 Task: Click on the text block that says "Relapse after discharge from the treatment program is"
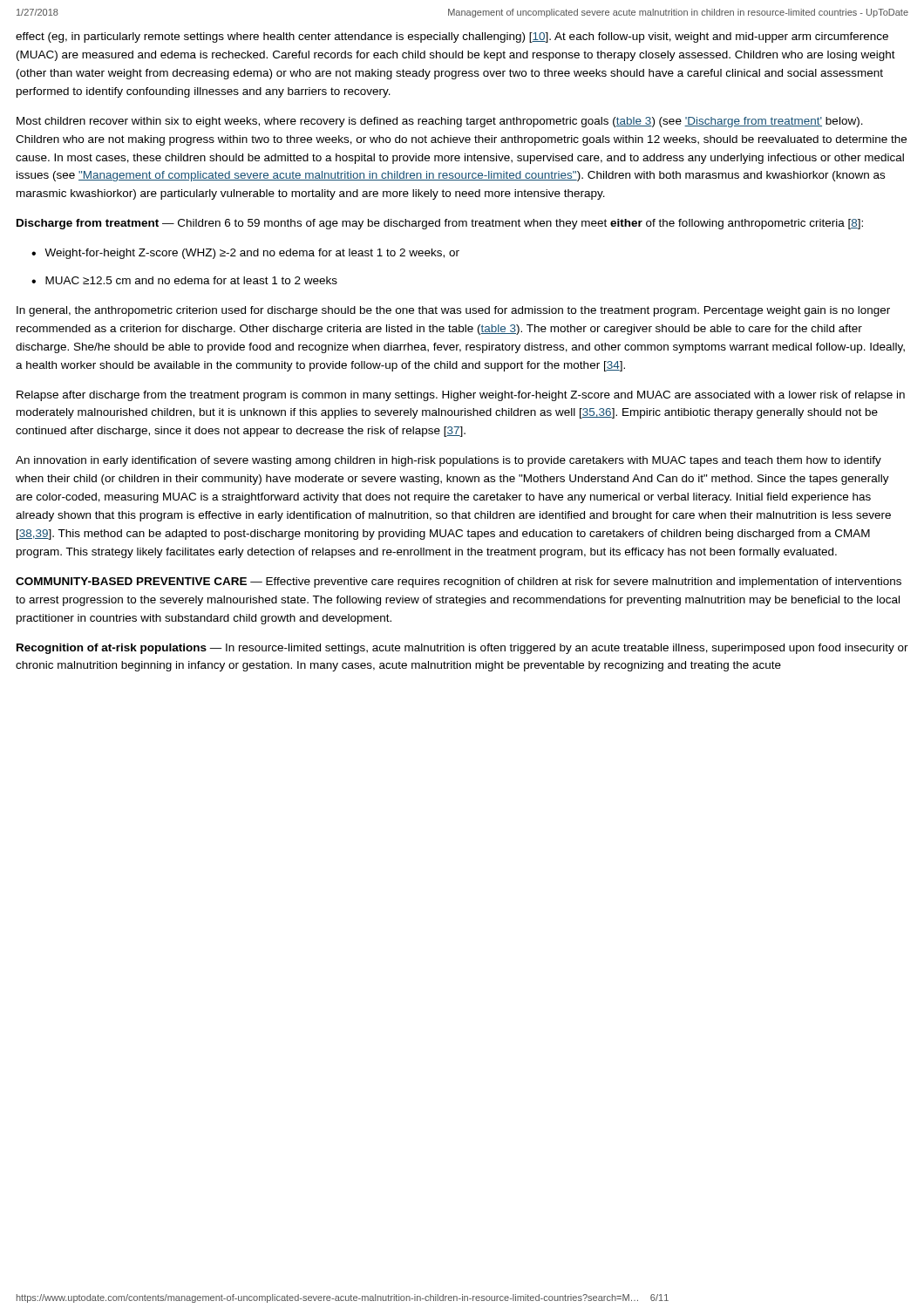(460, 412)
